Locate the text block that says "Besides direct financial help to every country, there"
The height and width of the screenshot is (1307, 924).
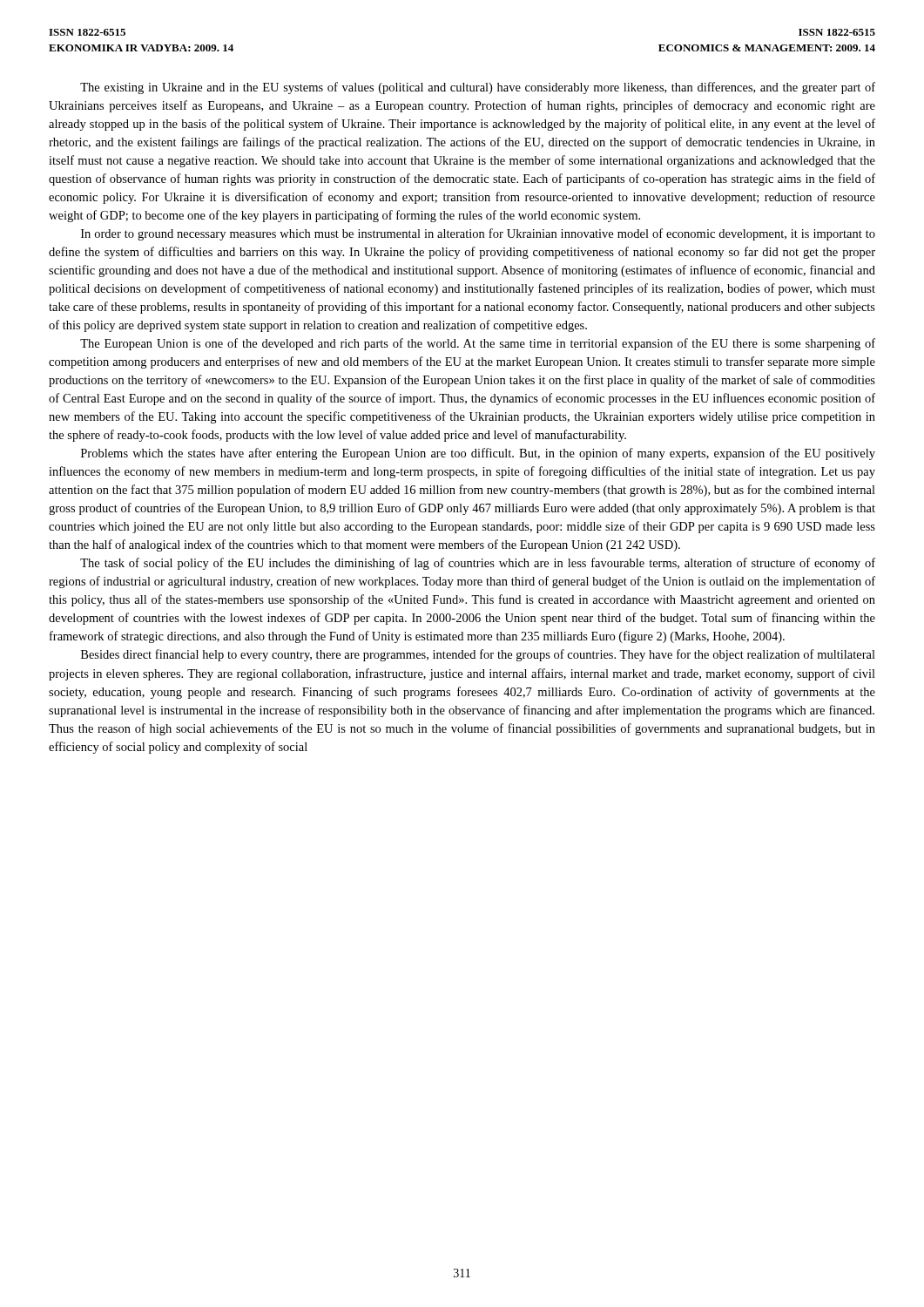click(462, 701)
